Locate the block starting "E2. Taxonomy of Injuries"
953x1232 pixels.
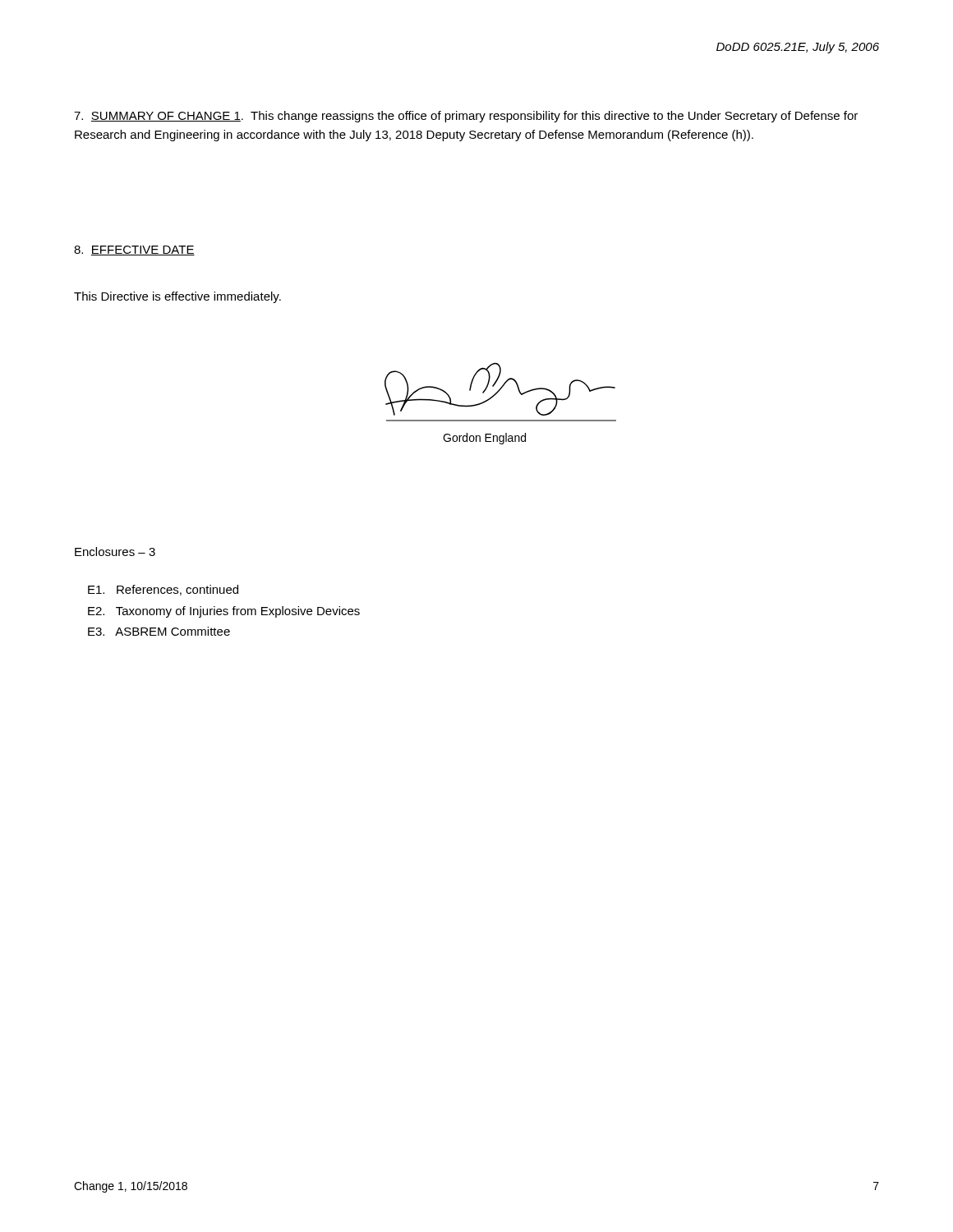[x=224, y=610]
